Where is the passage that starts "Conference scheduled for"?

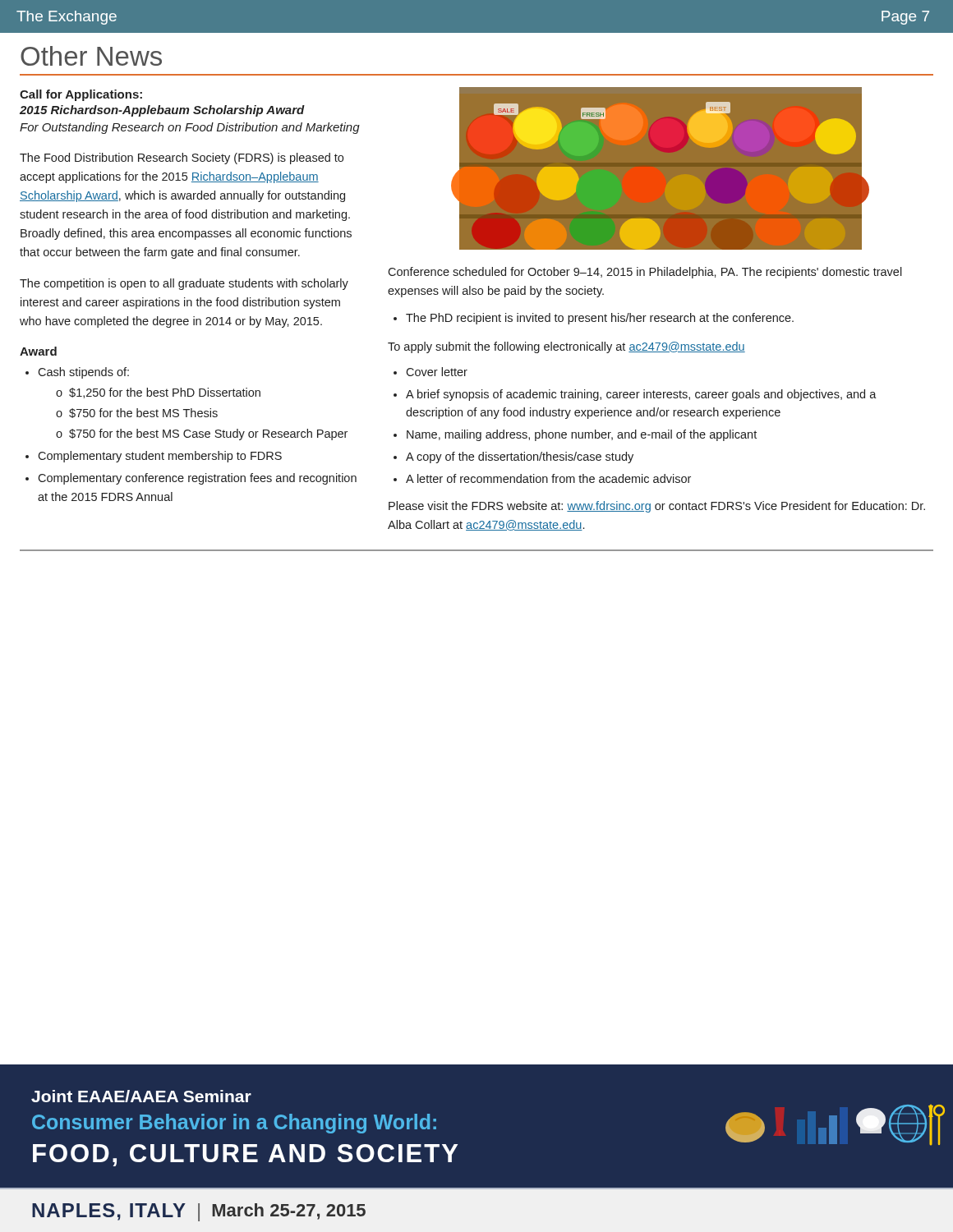coord(645,281)
